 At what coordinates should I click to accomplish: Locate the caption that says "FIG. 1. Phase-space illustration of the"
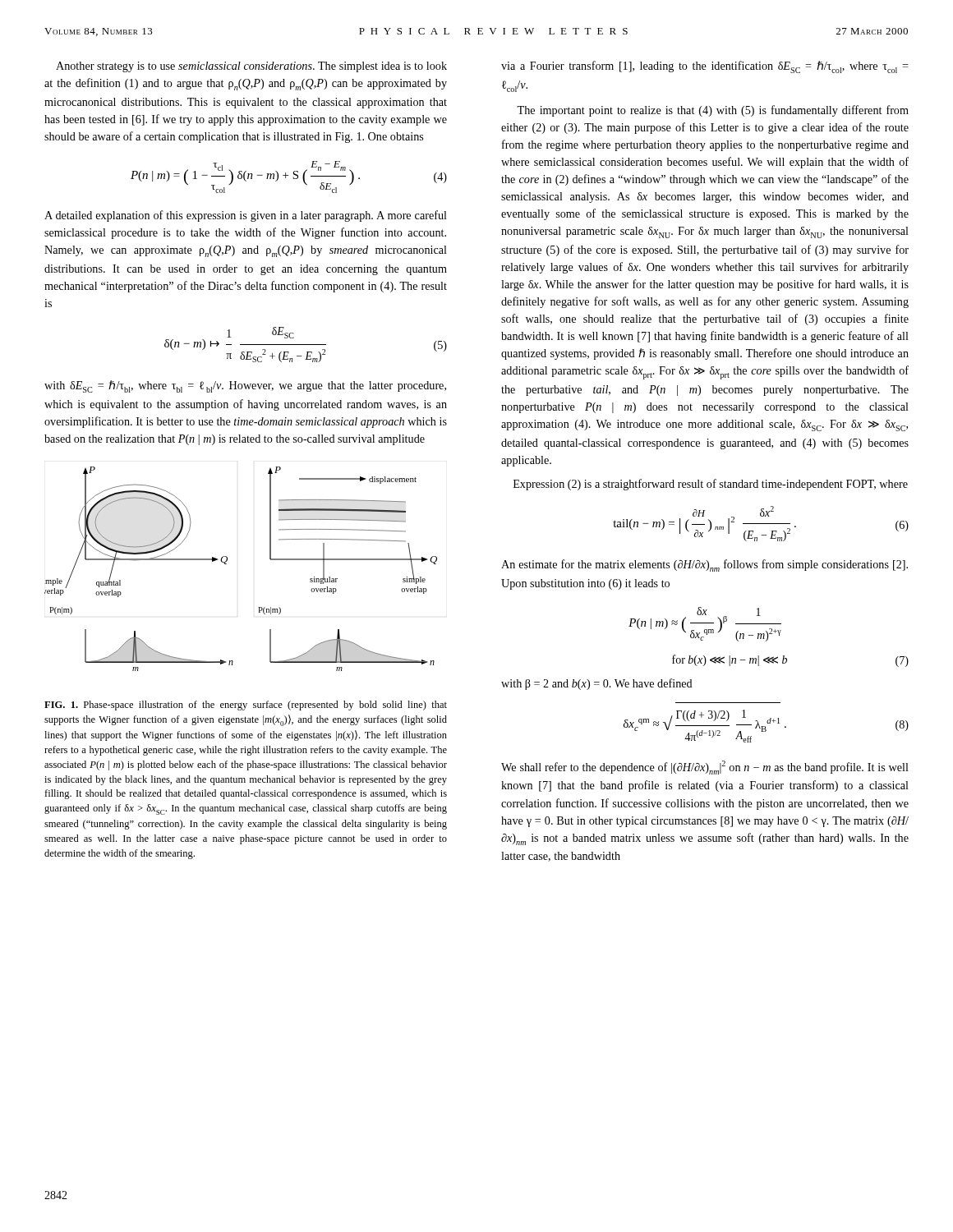pos(246,779)
